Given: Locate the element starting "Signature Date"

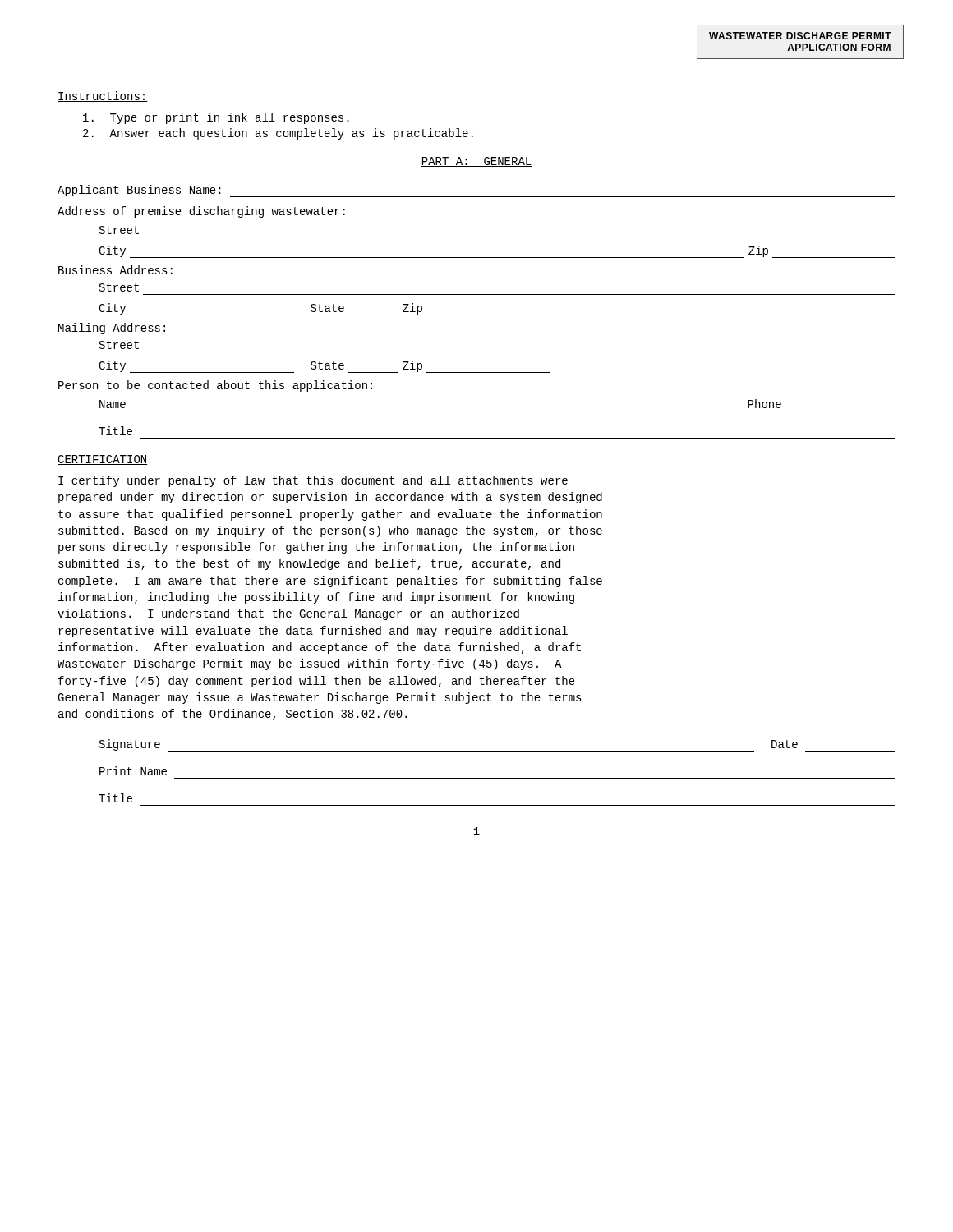Looking at the screenshot, I should pos(497,745).
